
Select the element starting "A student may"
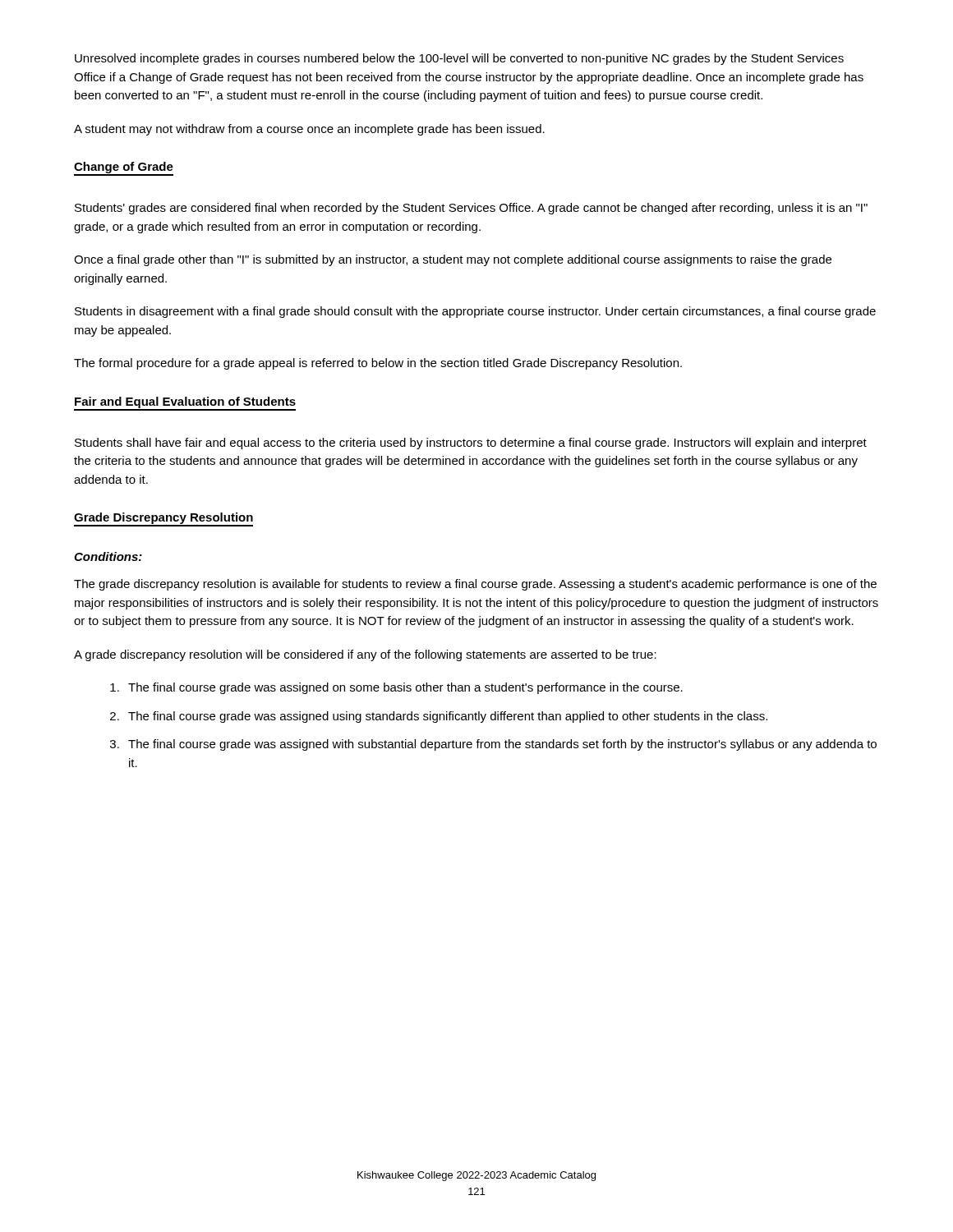(310, 128)
